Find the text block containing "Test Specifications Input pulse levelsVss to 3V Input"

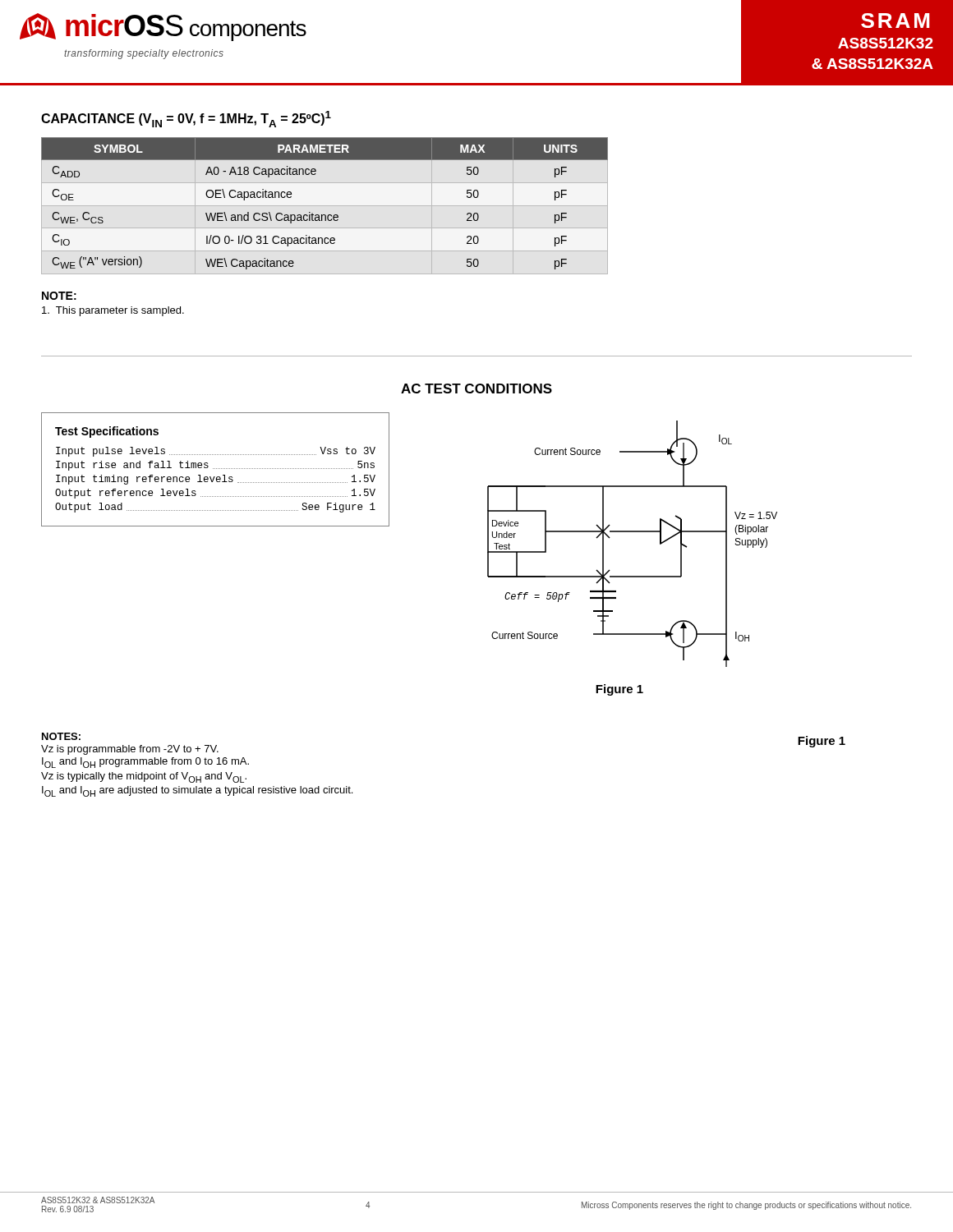point(215,469)
